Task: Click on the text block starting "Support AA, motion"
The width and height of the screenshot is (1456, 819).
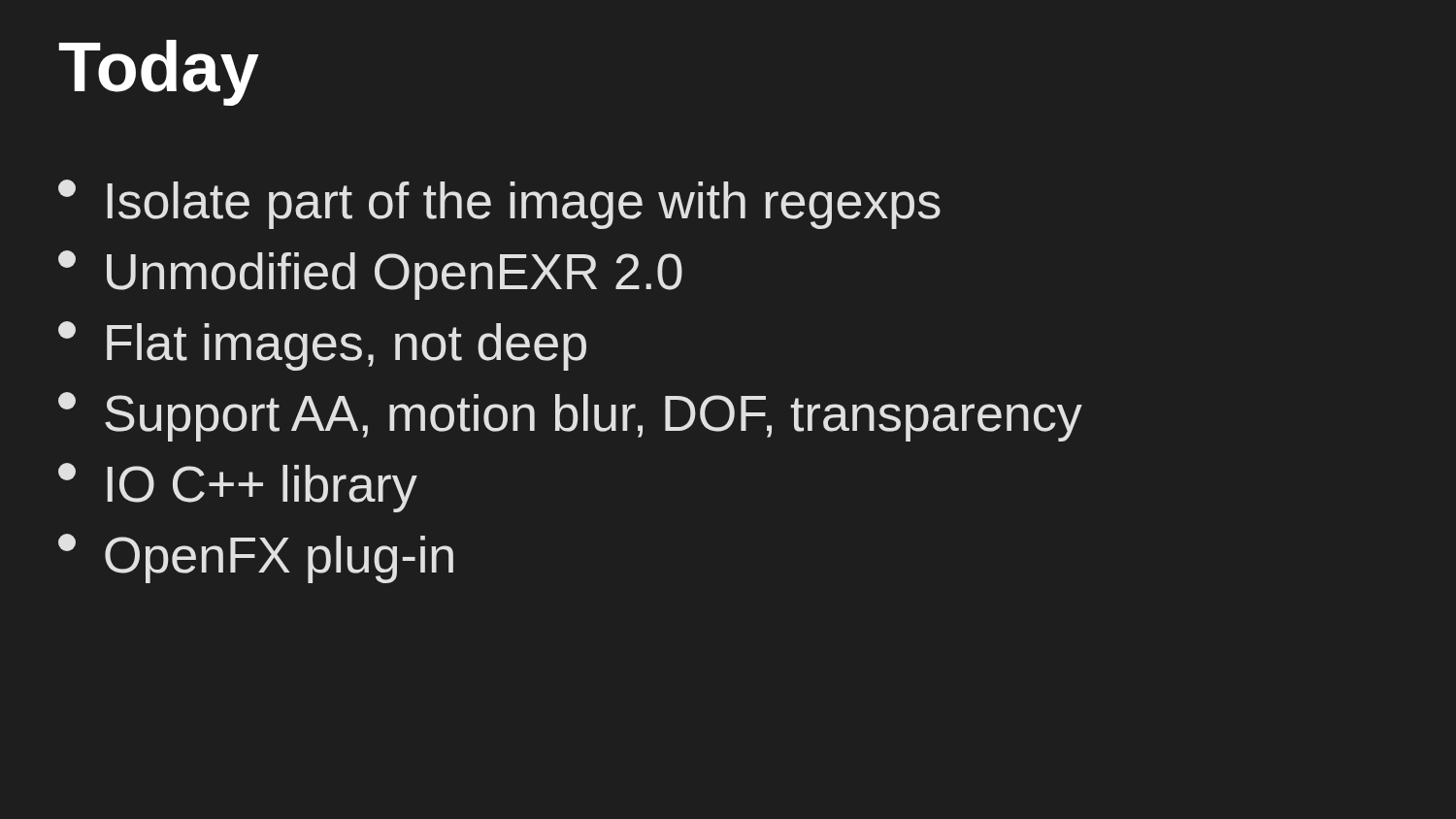Action: [570, 414]
